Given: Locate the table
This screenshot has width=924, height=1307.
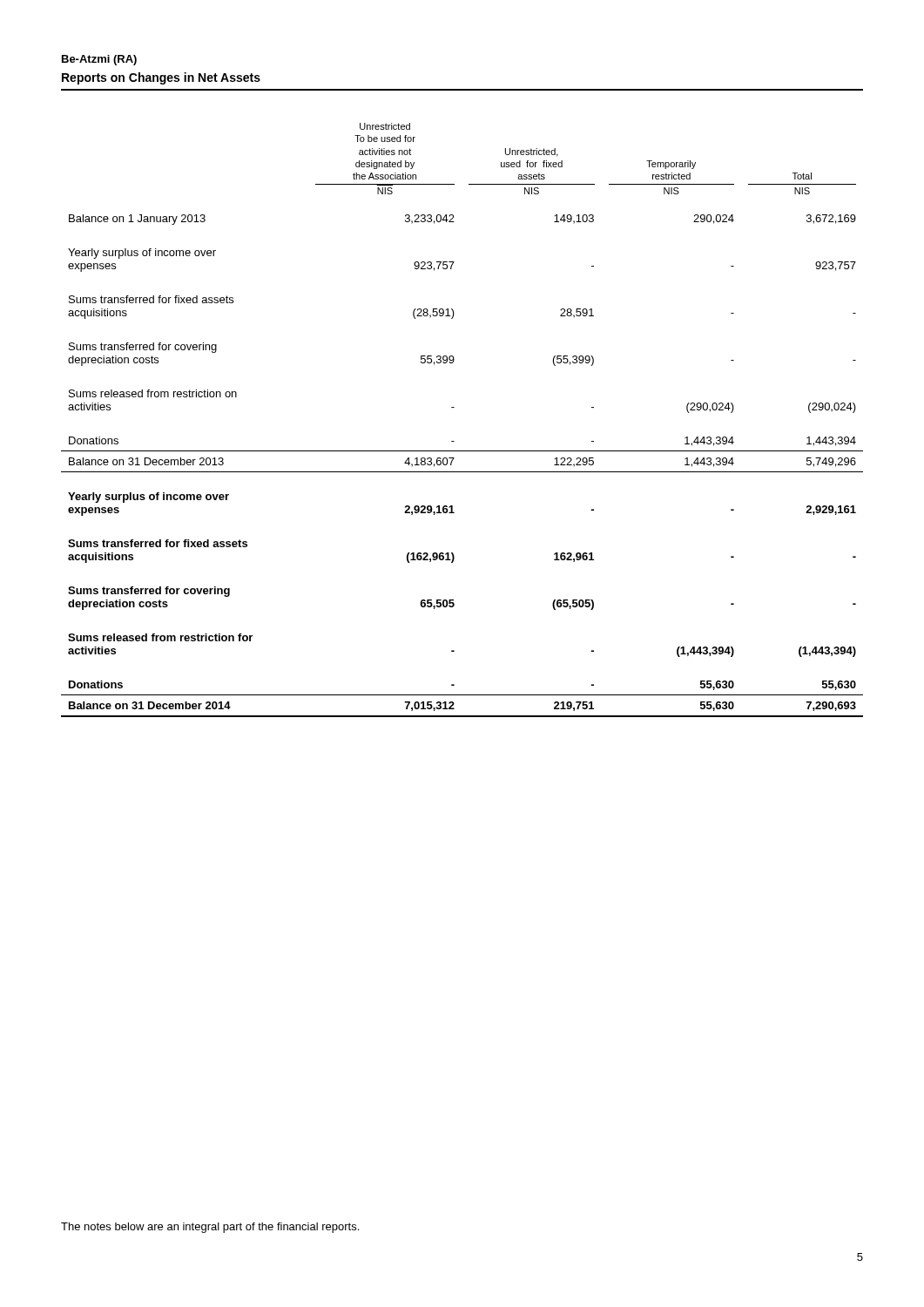Looking at the screenshot, I should [x=462, y=417].
